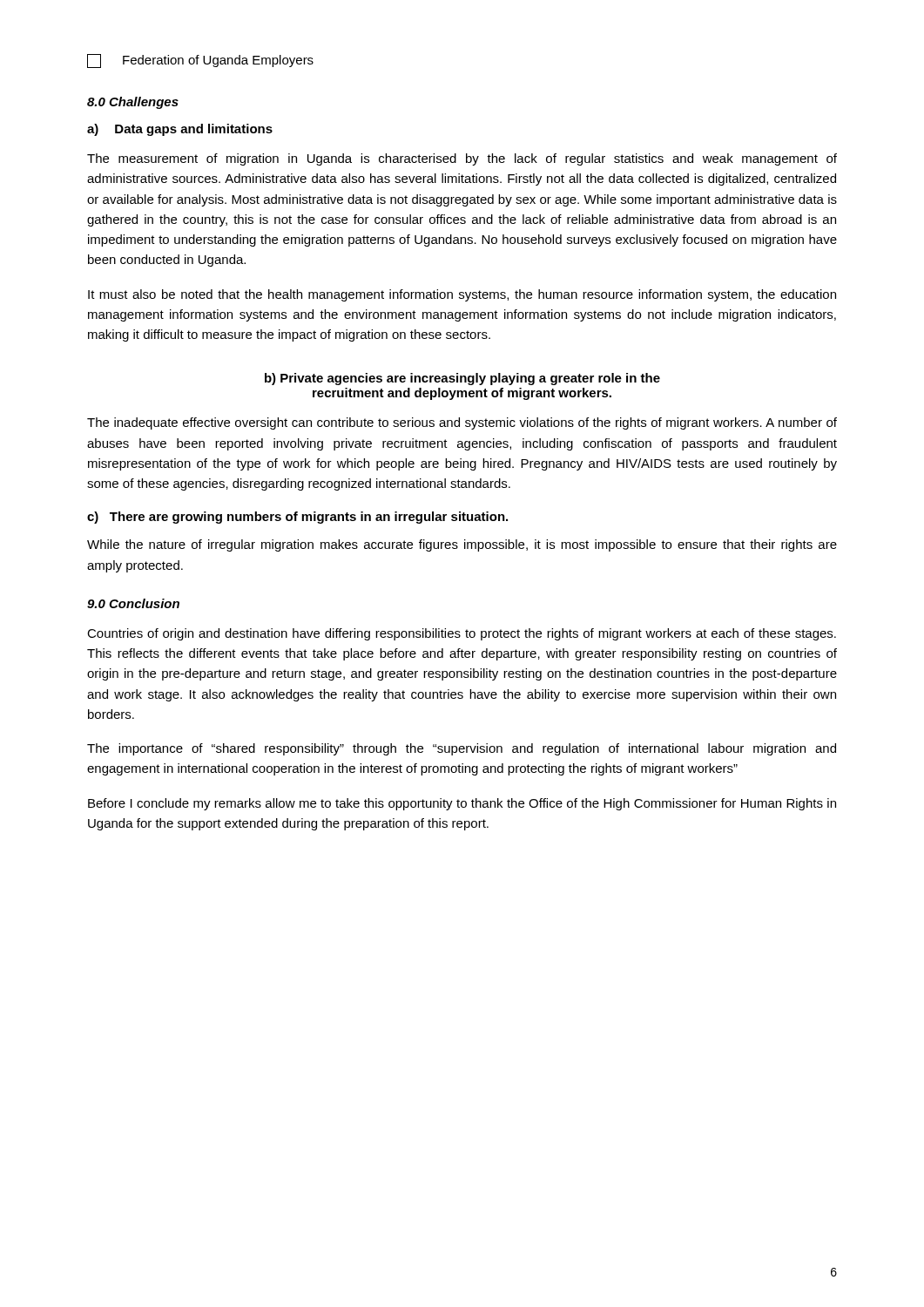Find the element starting "9.0 Conclusion"
Image resolution: width=924 pixels, height=1307 pixels.
[x=134, y=603]
